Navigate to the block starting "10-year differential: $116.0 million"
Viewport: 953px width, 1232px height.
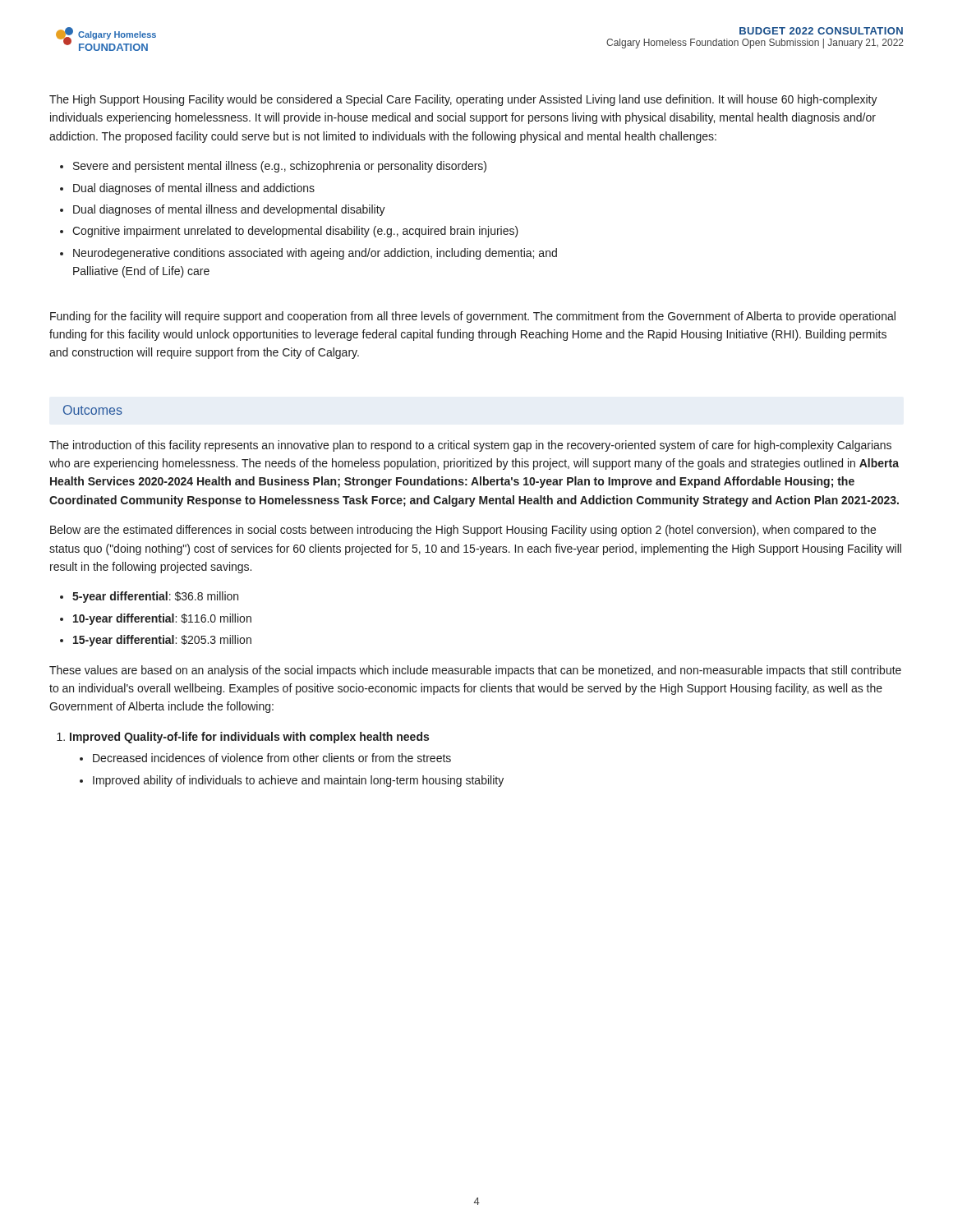click(162, 618)
